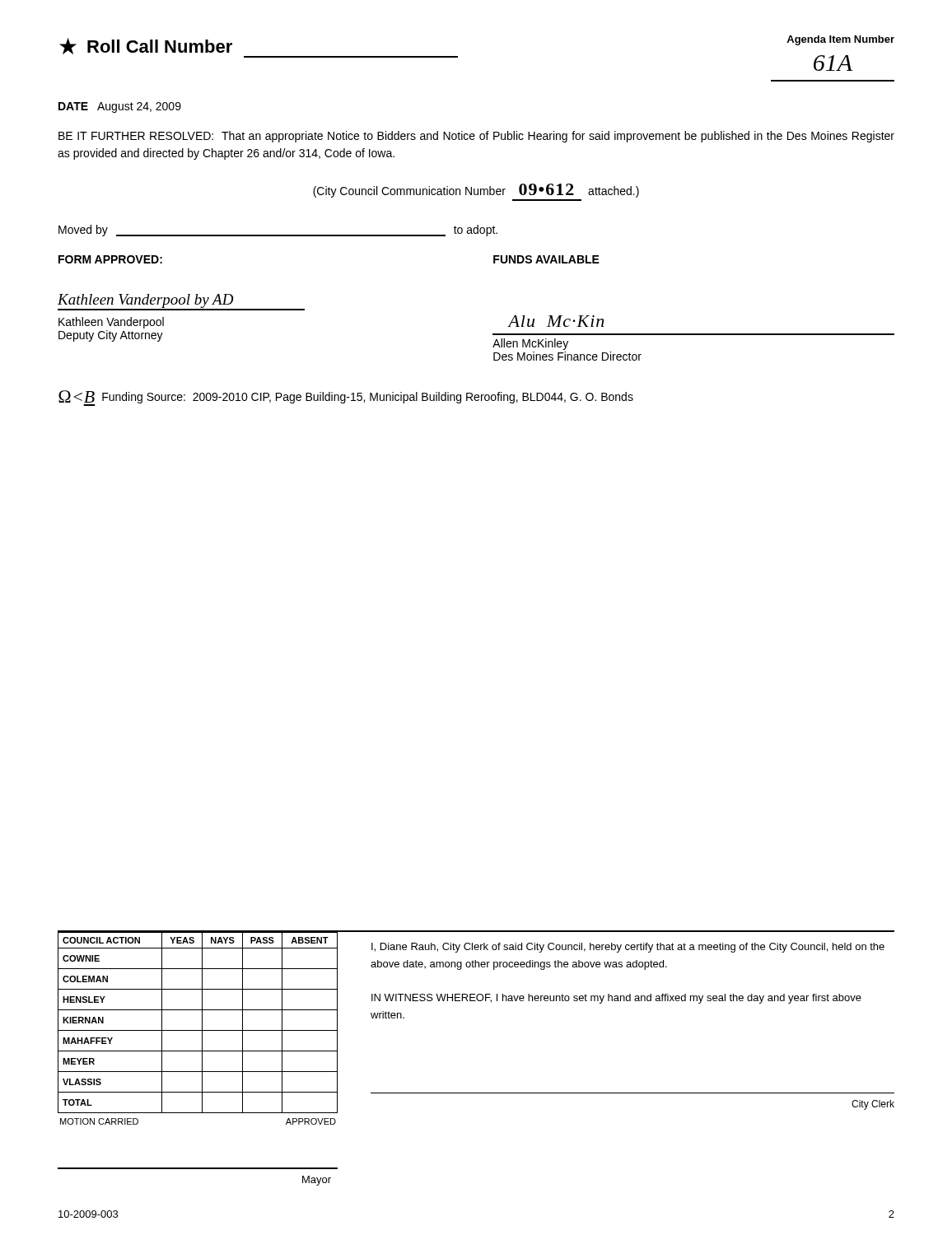Point to "FUNDS AVAILABLE"
Image resolution: width=952 pixels, height=1235 pixels.
[546, 259]
